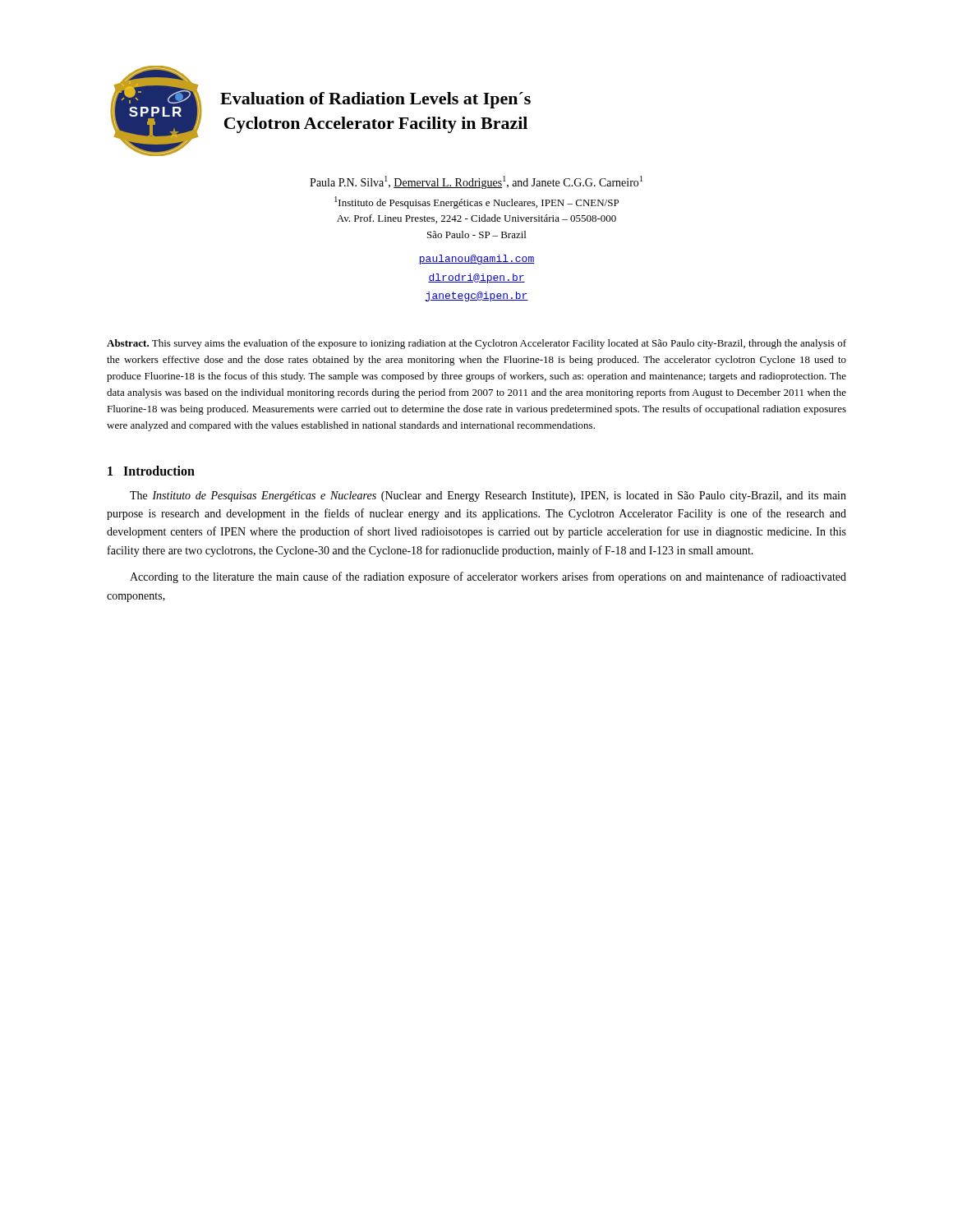Screen dimensions: 1232x953
Task: Point to the region starting "Evaluation of Radiation Levels at Ipen´sCyclotron Accelerator Facility"
Action: (x=376, y=111)
